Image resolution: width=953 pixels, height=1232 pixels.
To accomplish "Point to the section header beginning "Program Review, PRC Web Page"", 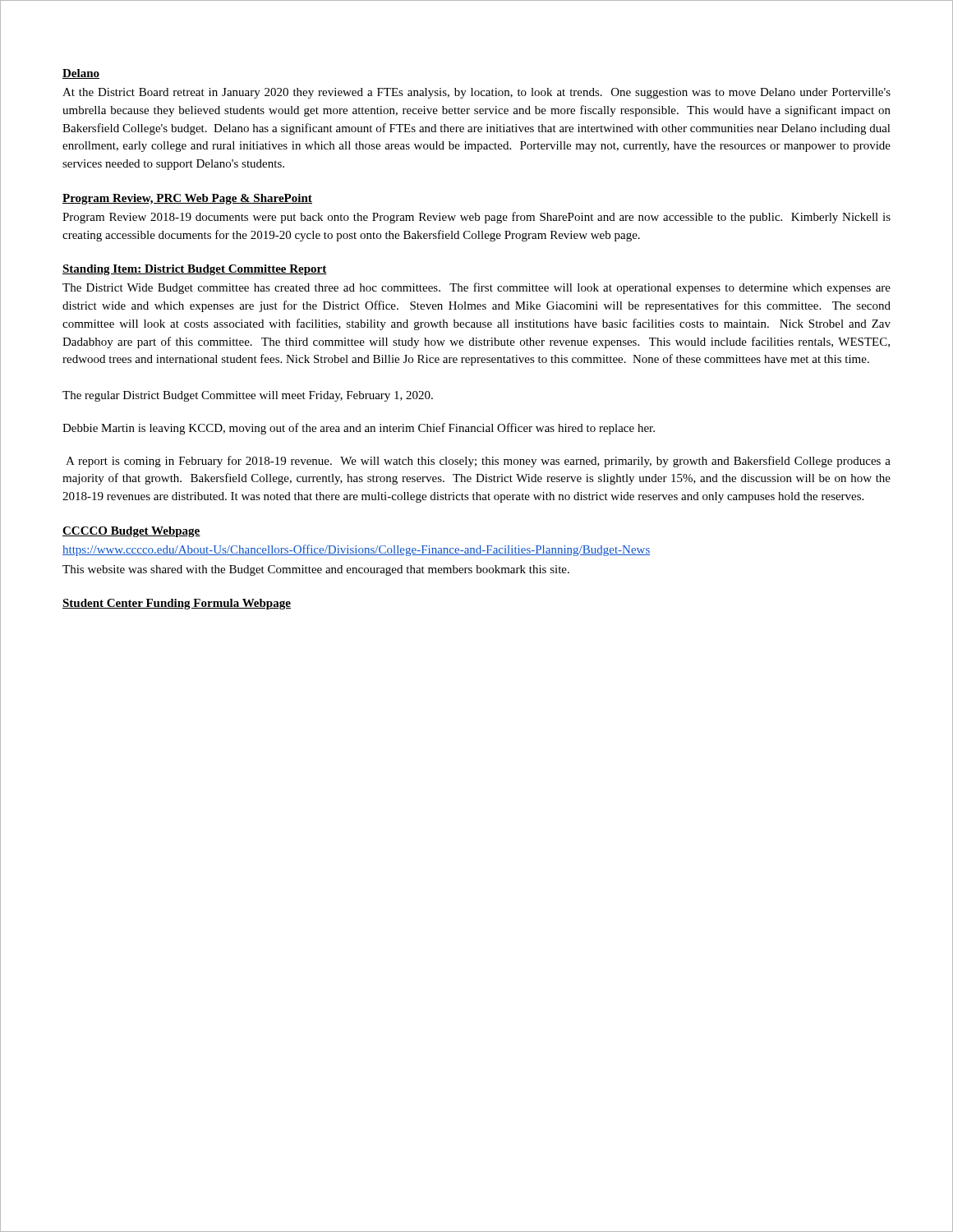I will coord(187,198).
